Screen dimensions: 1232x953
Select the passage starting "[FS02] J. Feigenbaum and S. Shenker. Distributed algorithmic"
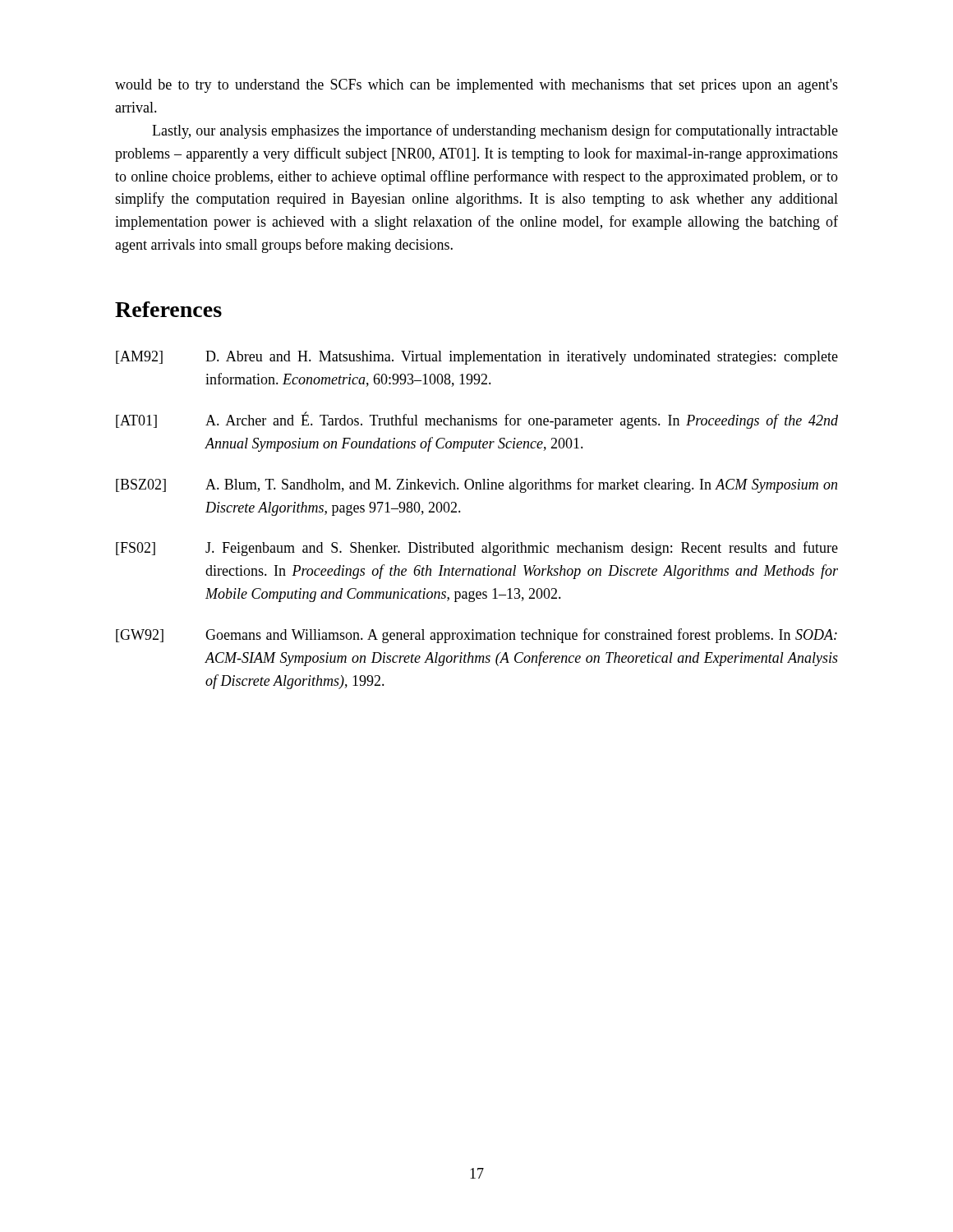[x=476, y=572]
